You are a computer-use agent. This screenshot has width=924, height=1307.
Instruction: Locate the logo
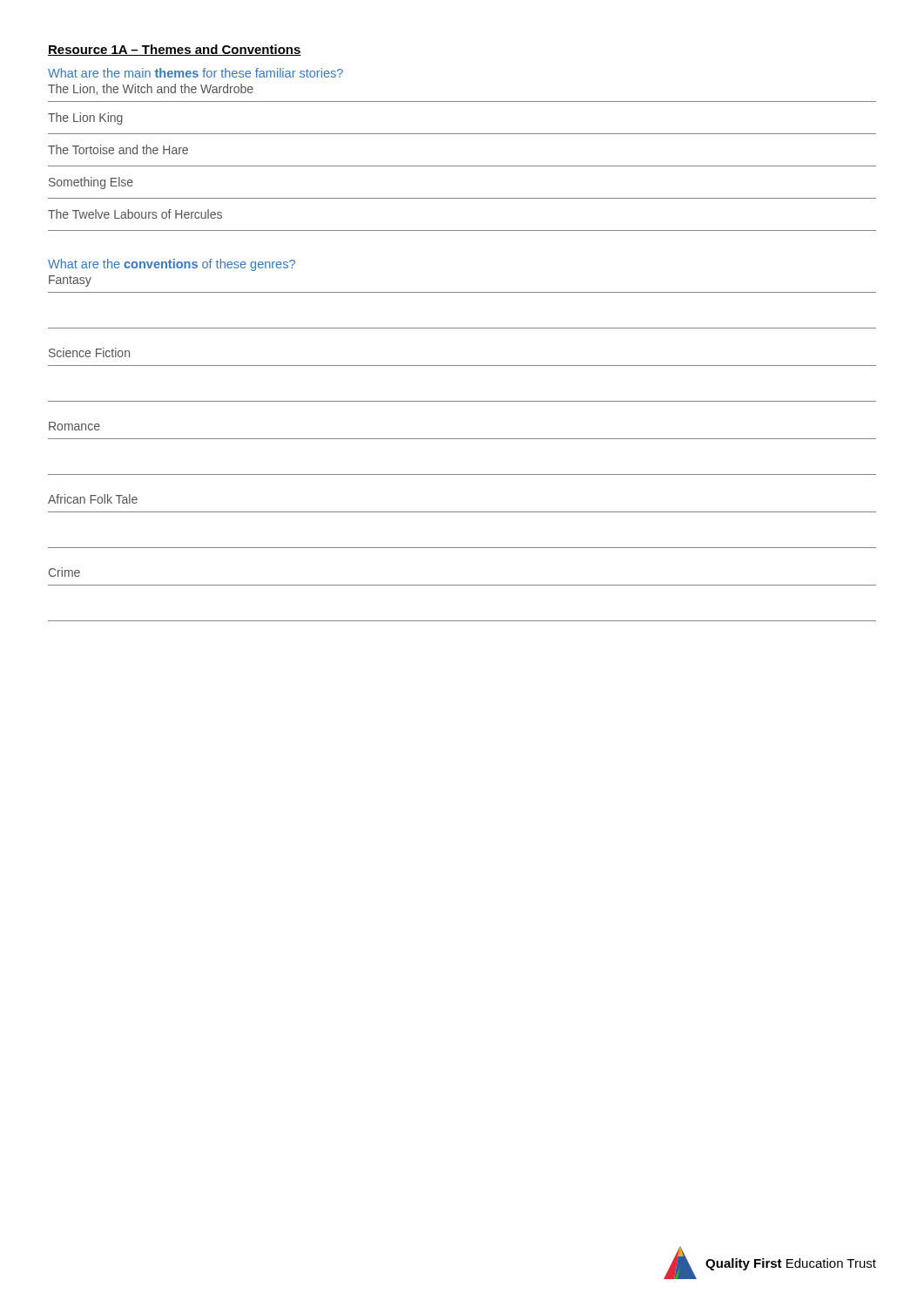point(769,1263)
